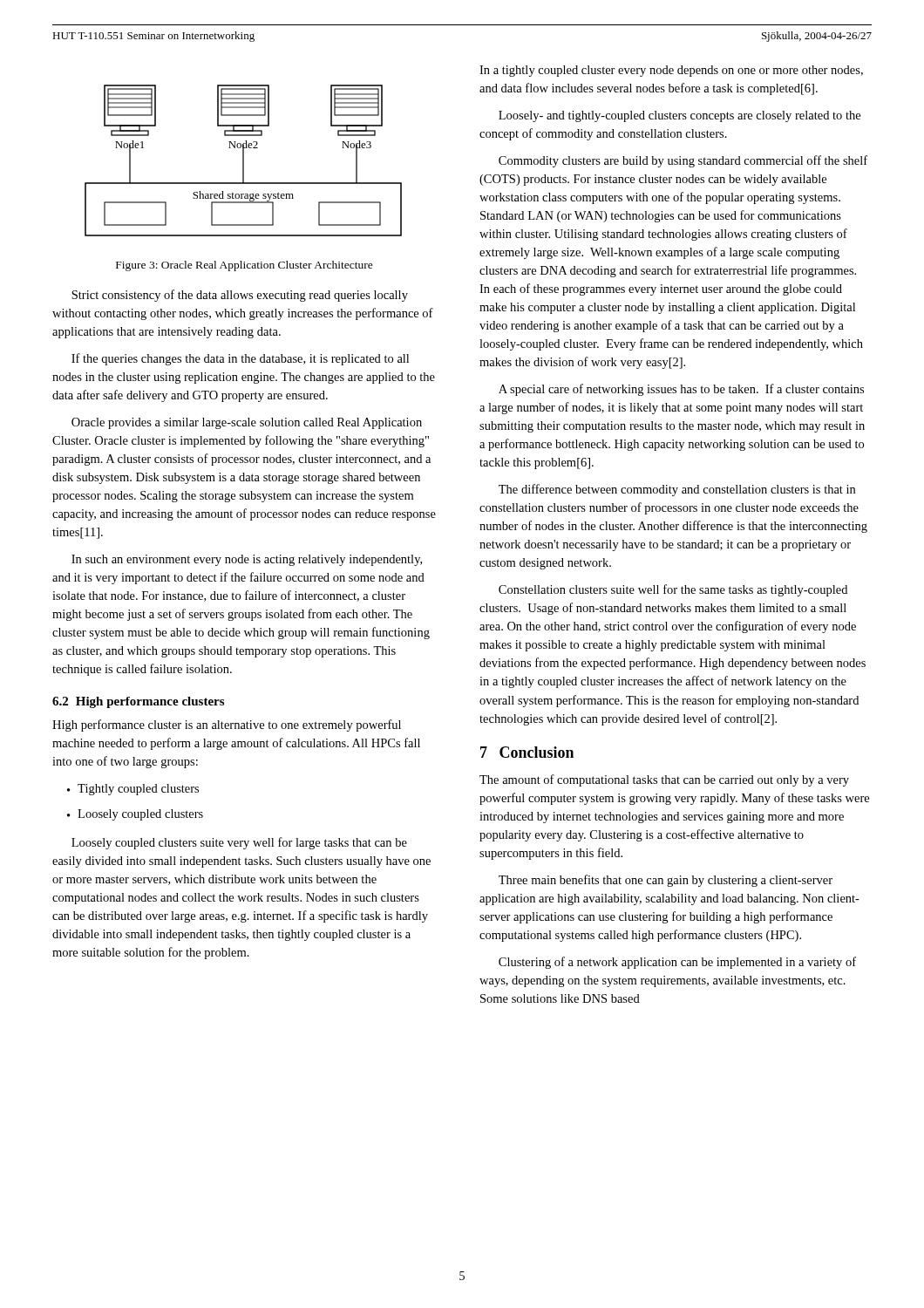924x1308 pixels.
Task: Navigate to the text starting "Figure 3: Oracle"
Action: (244, 265)
